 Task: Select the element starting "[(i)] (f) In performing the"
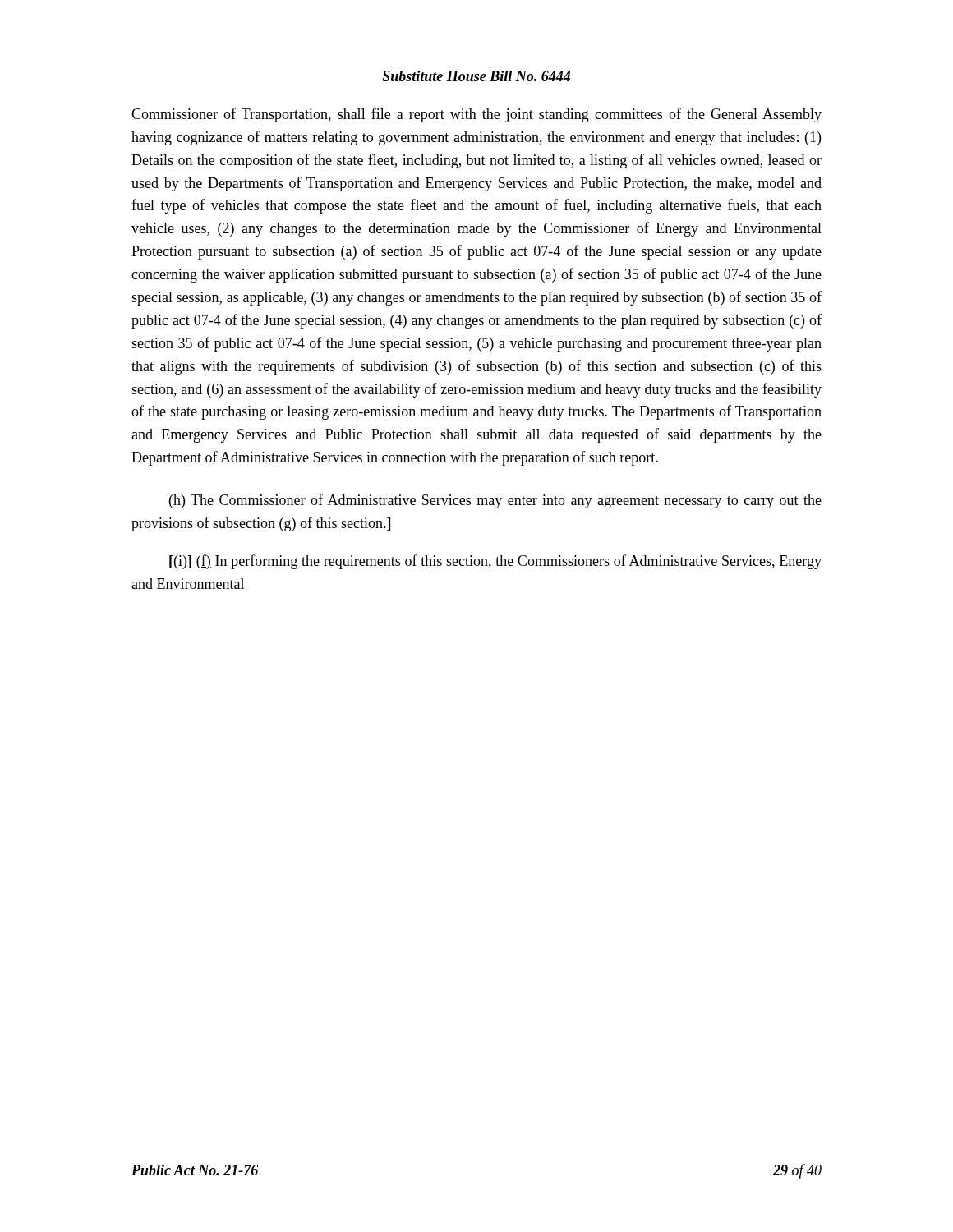tap(476, 572)
